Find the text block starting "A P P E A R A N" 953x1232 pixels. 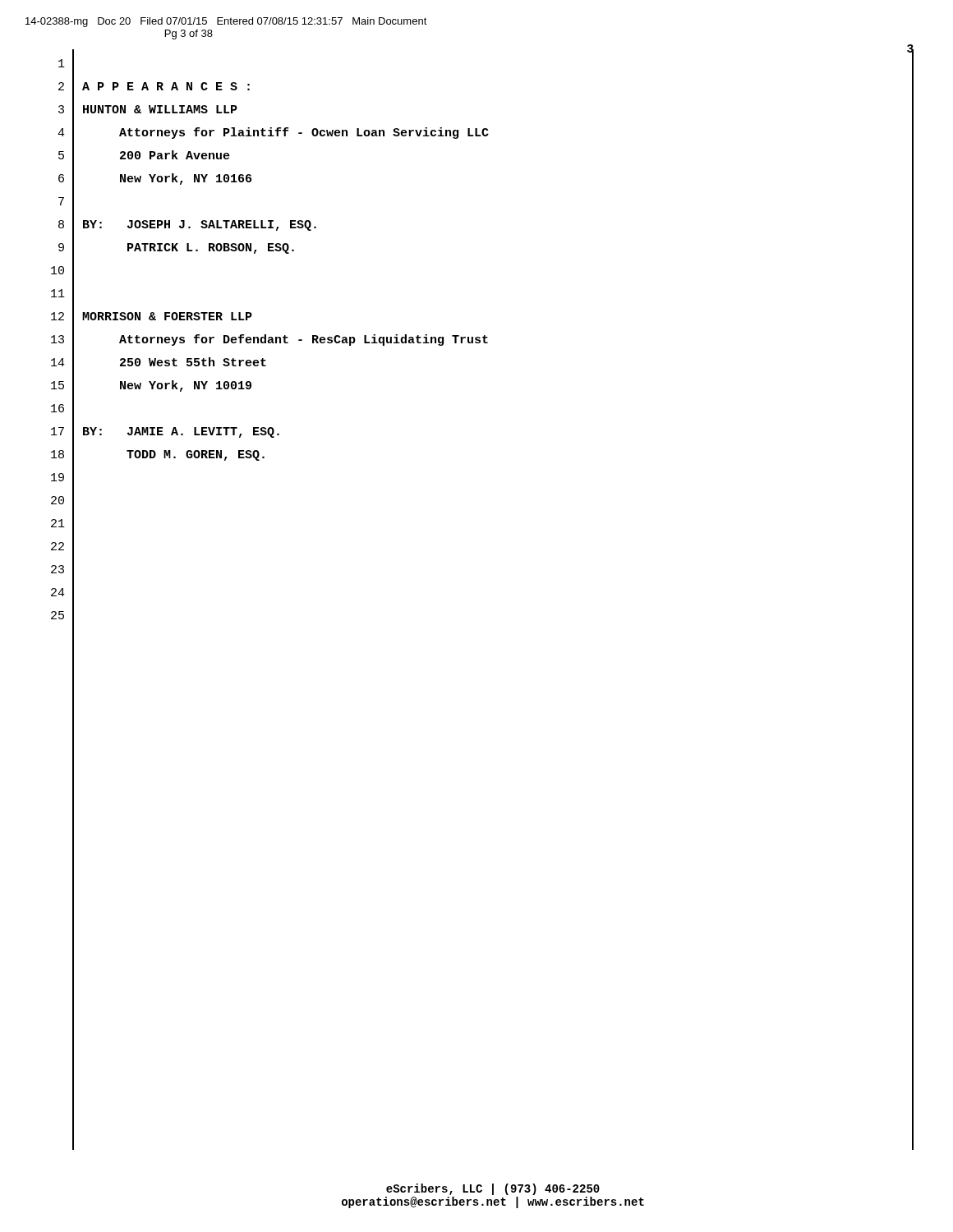tap(493, 341)
